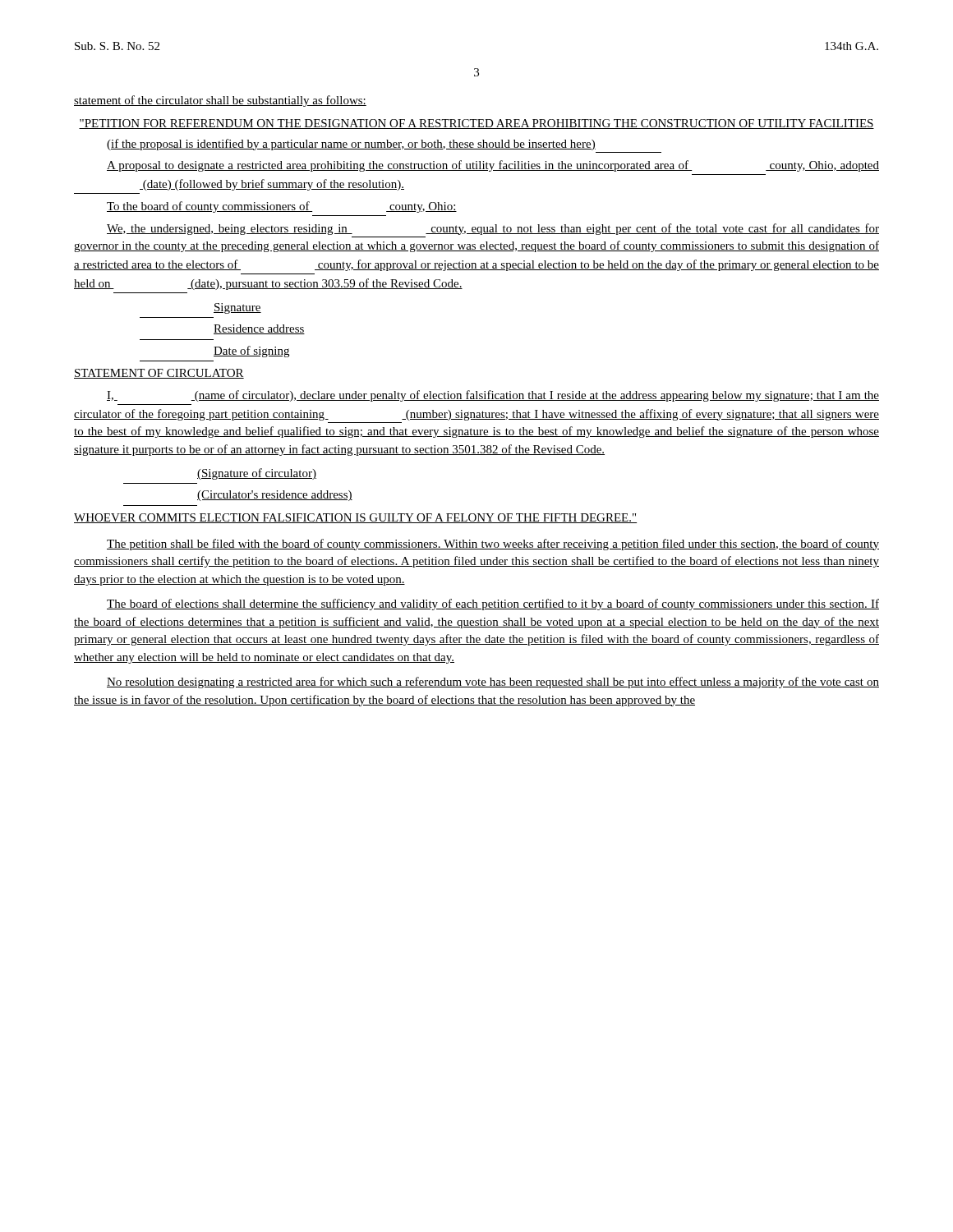Locate the region starting "(Signature of circulator)"
Viewport: 953px width, 1232px height.
coord(220,472)
